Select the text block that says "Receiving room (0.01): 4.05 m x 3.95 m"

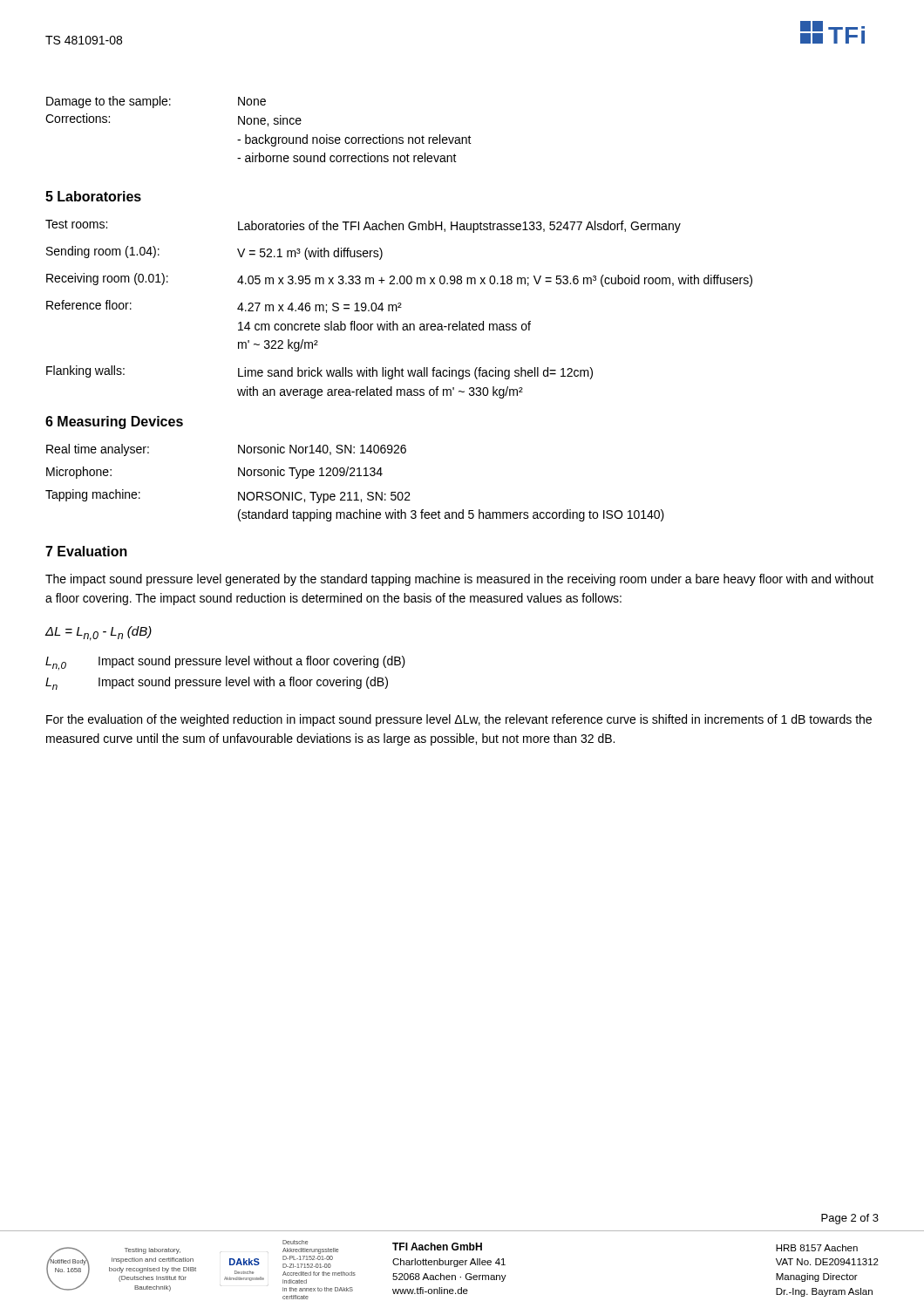point(462,280)
